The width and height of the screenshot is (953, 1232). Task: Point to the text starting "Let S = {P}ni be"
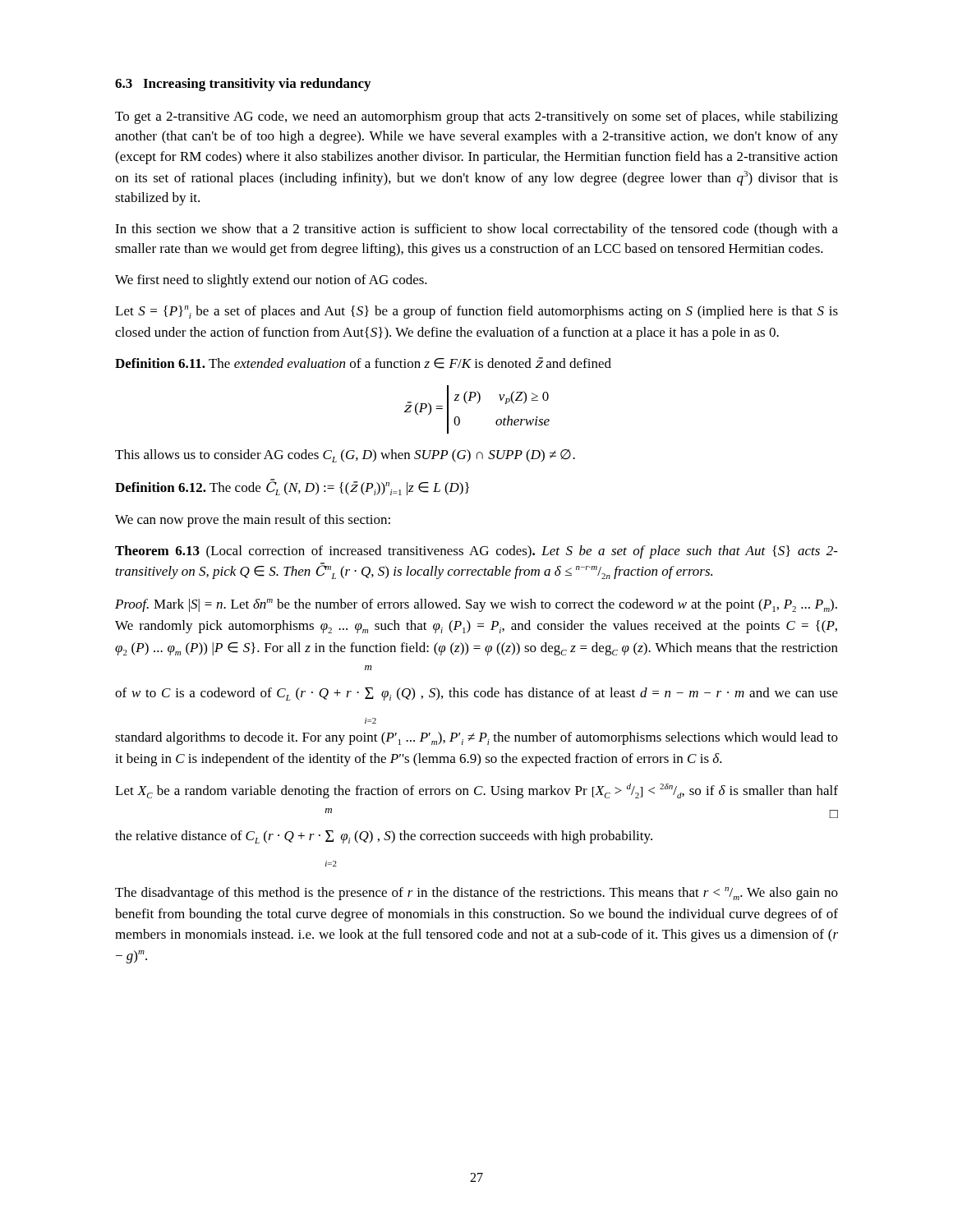(x=476, y=321)
